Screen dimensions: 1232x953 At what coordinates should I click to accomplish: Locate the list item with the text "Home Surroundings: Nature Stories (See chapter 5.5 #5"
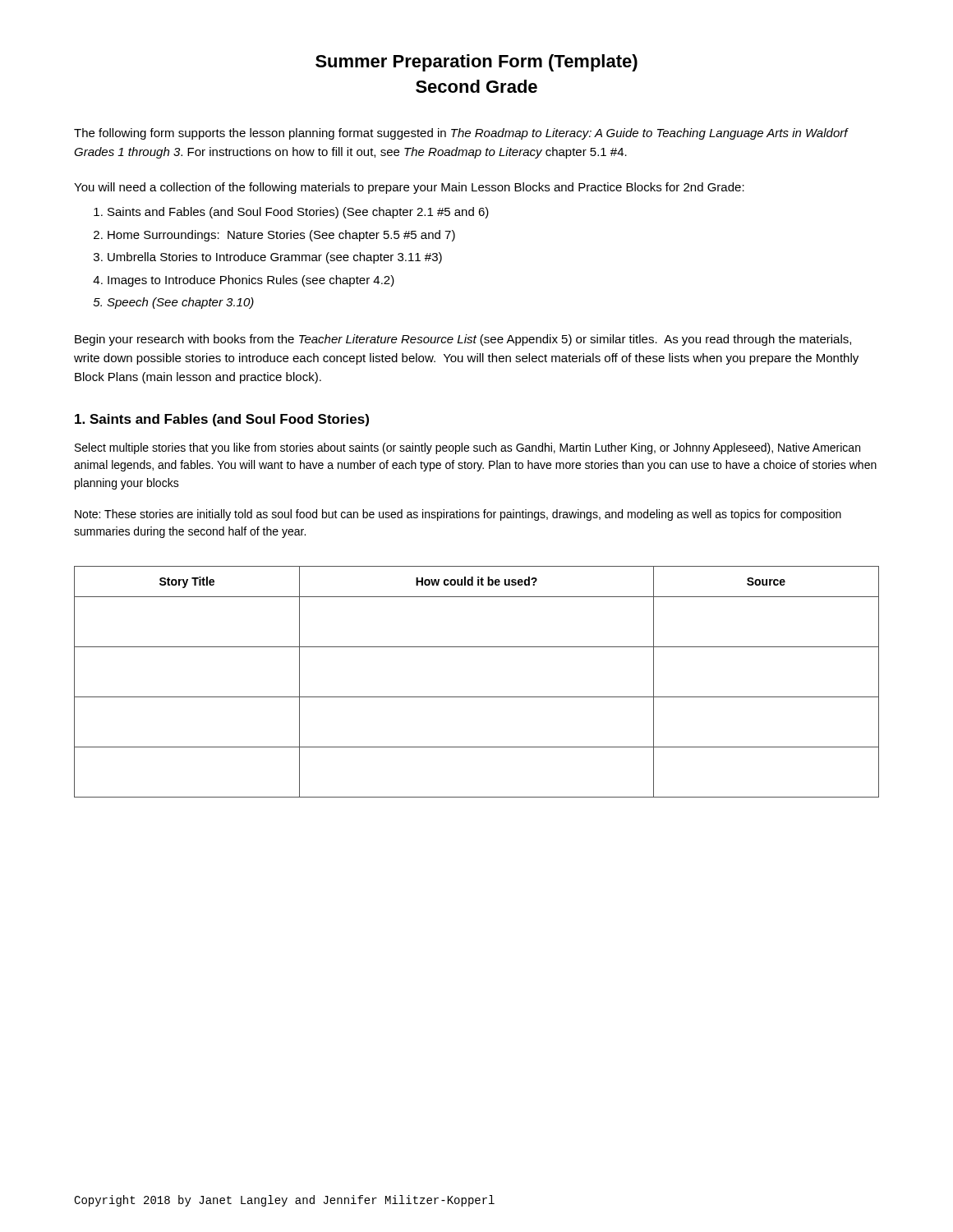(x=281, y=234)
